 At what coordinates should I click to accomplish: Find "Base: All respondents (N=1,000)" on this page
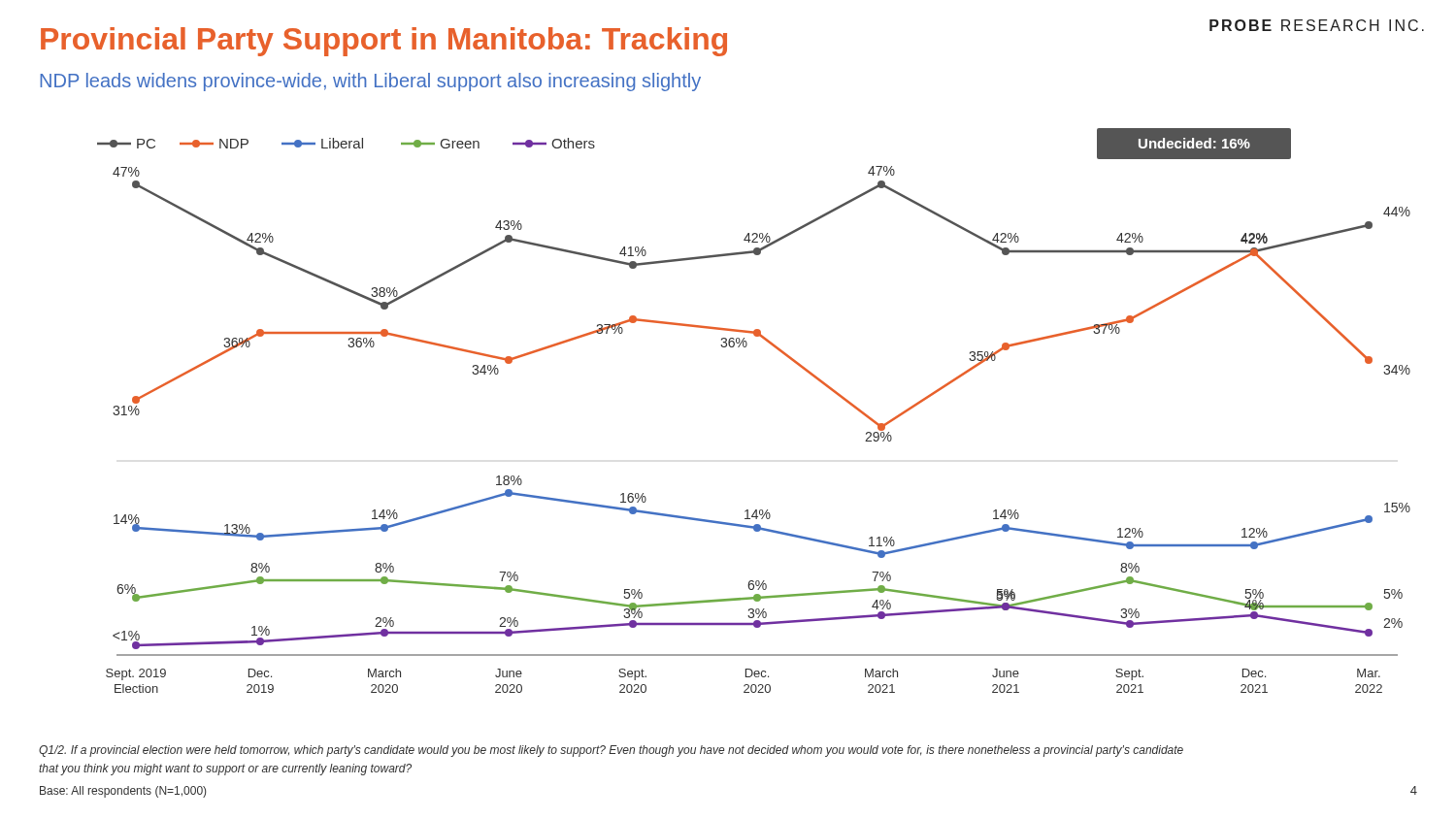point(123,791)
